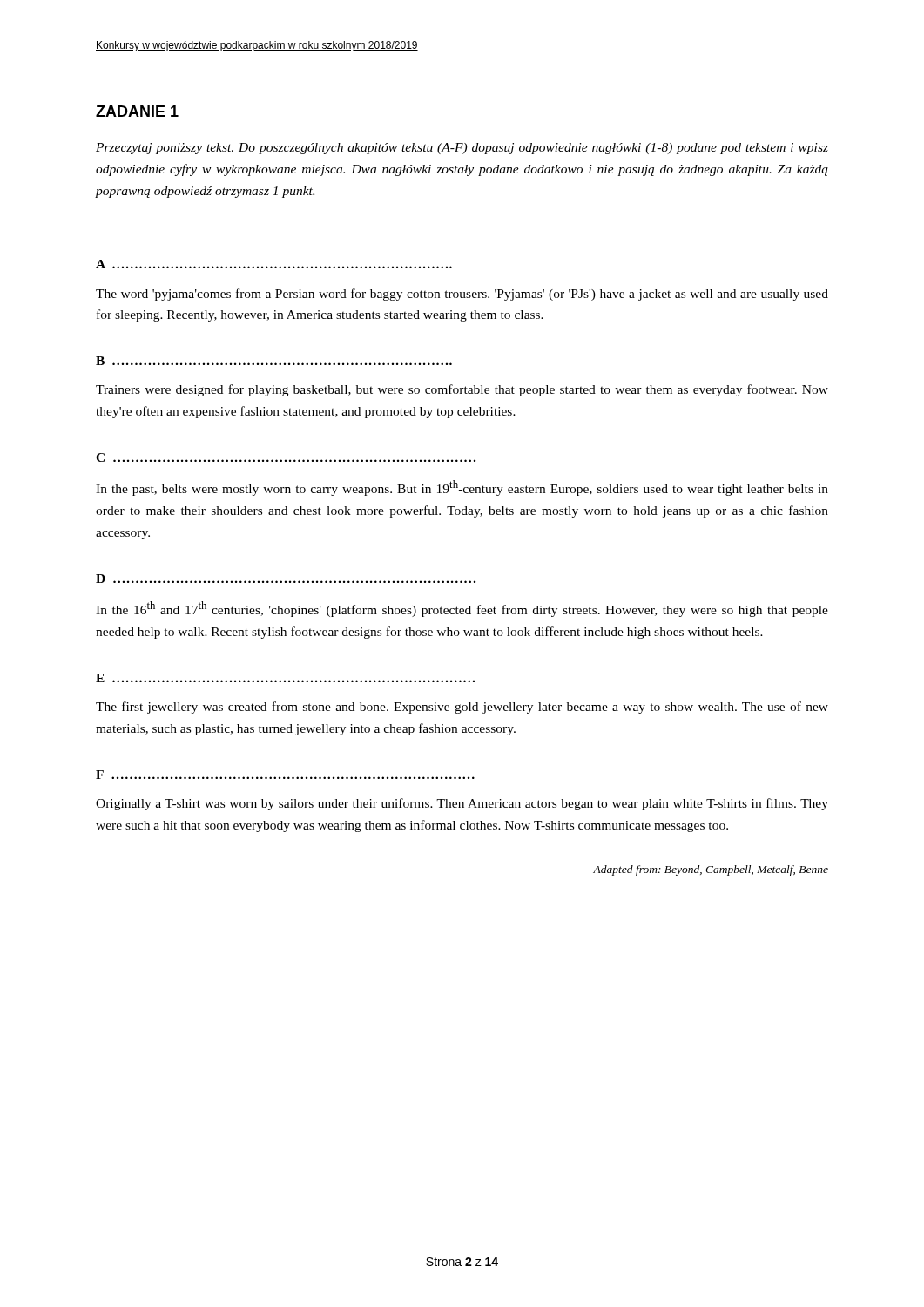Click on the text starting "D ………………………………………………………………………"

pos(462,578)
